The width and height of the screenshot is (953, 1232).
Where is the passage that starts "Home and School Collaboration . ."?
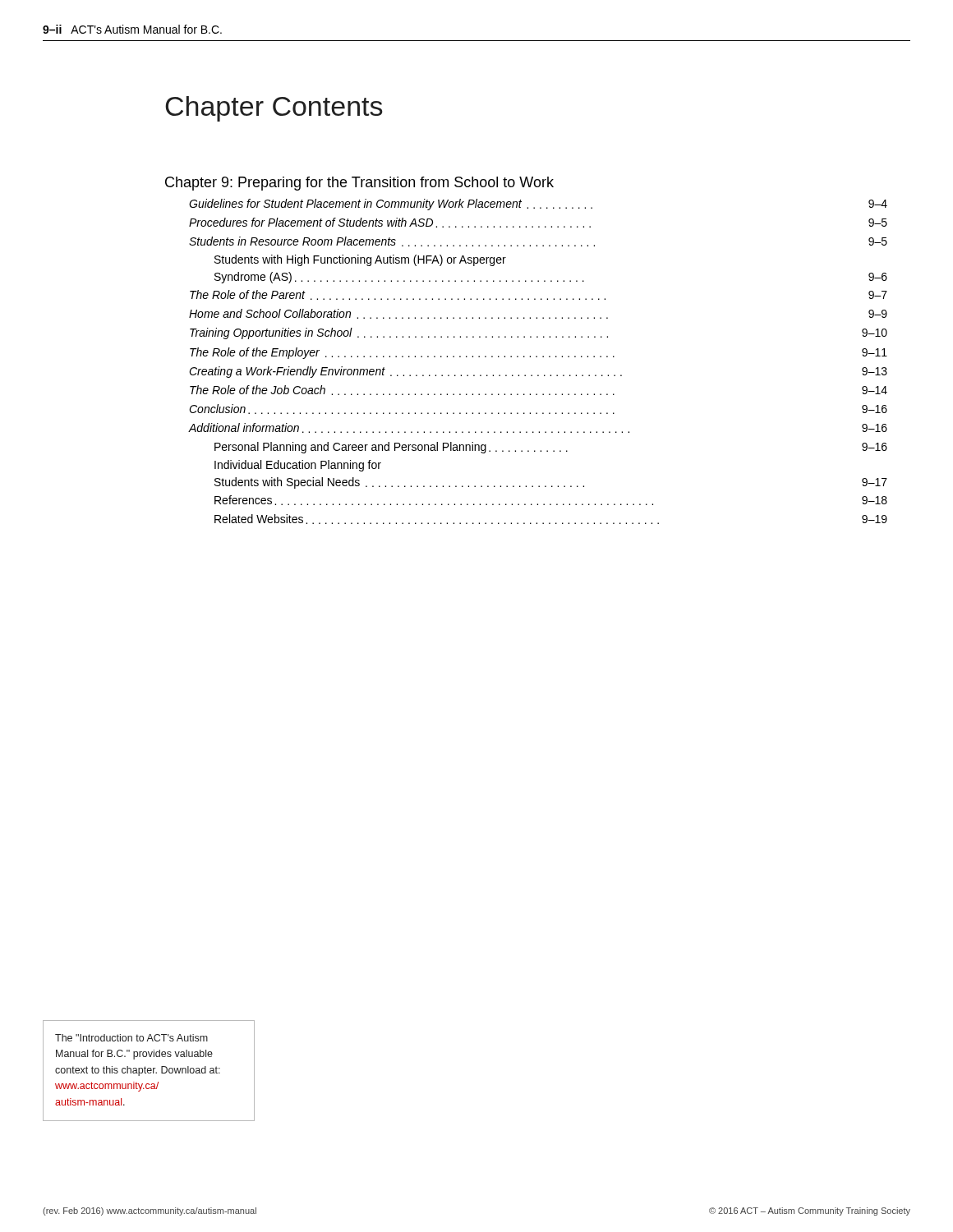click(538, 315)
